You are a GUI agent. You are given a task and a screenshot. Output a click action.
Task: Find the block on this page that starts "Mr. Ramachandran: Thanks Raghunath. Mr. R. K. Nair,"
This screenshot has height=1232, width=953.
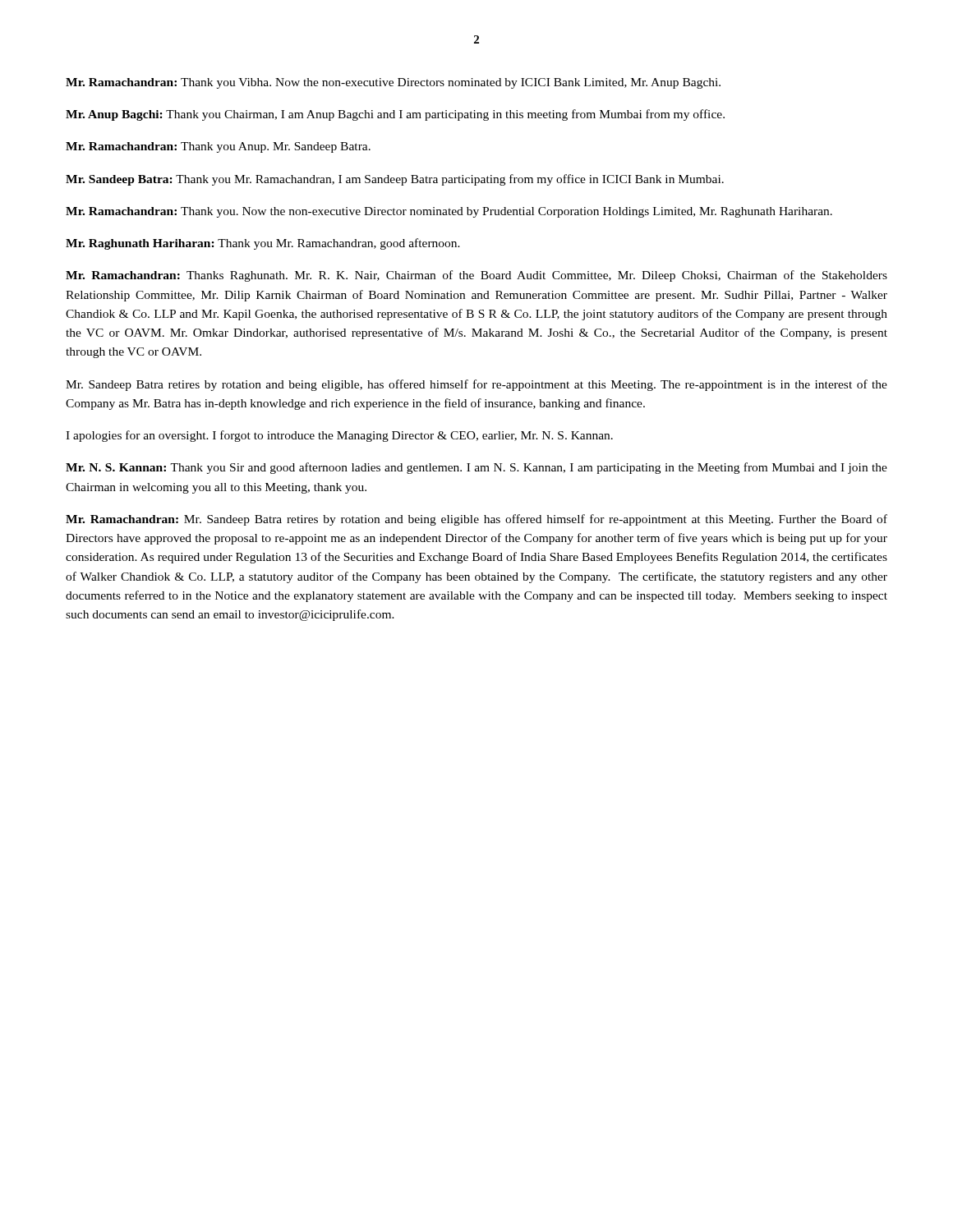coord(476,313)
